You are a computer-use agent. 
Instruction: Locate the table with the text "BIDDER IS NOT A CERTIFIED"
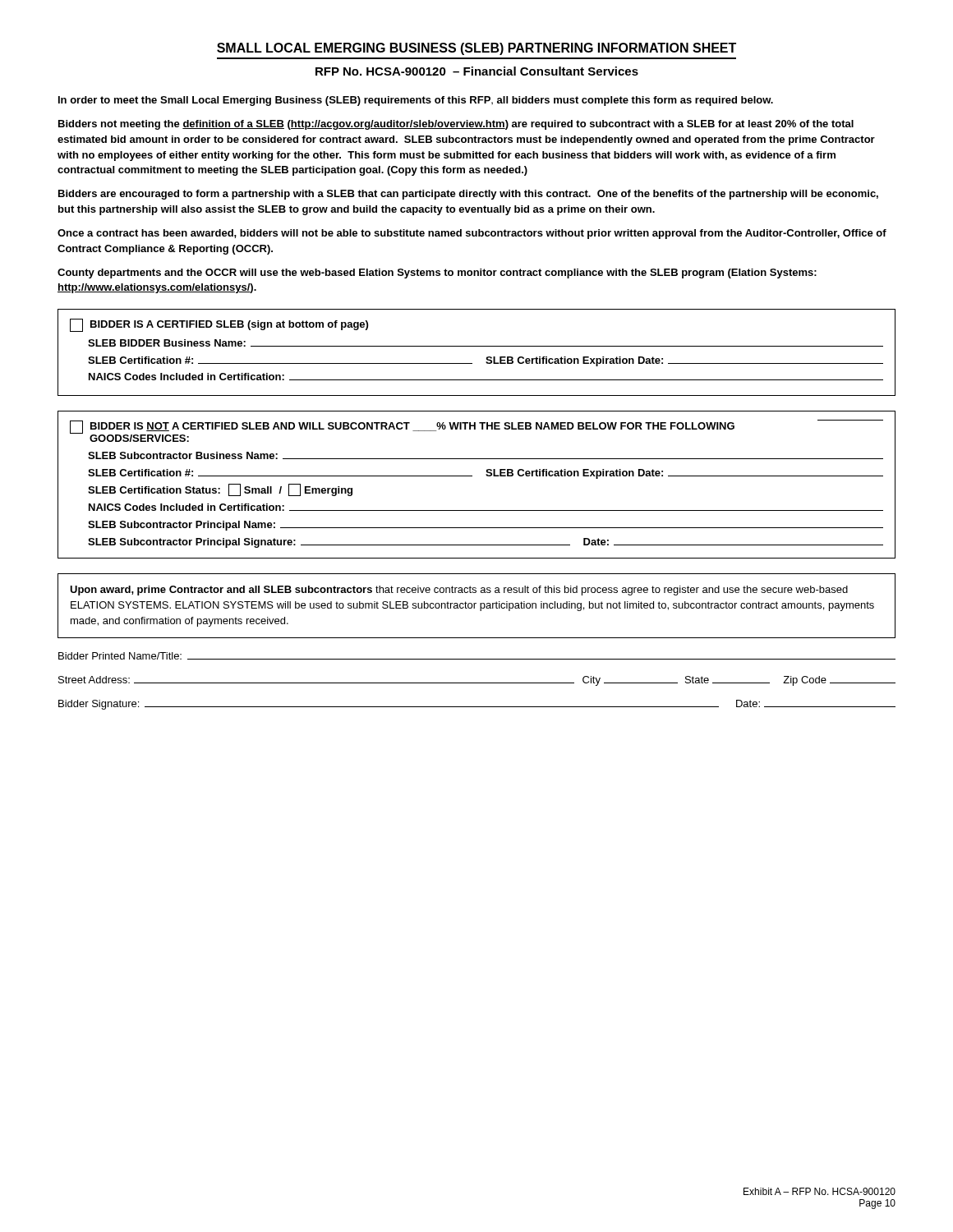point(476,485)
